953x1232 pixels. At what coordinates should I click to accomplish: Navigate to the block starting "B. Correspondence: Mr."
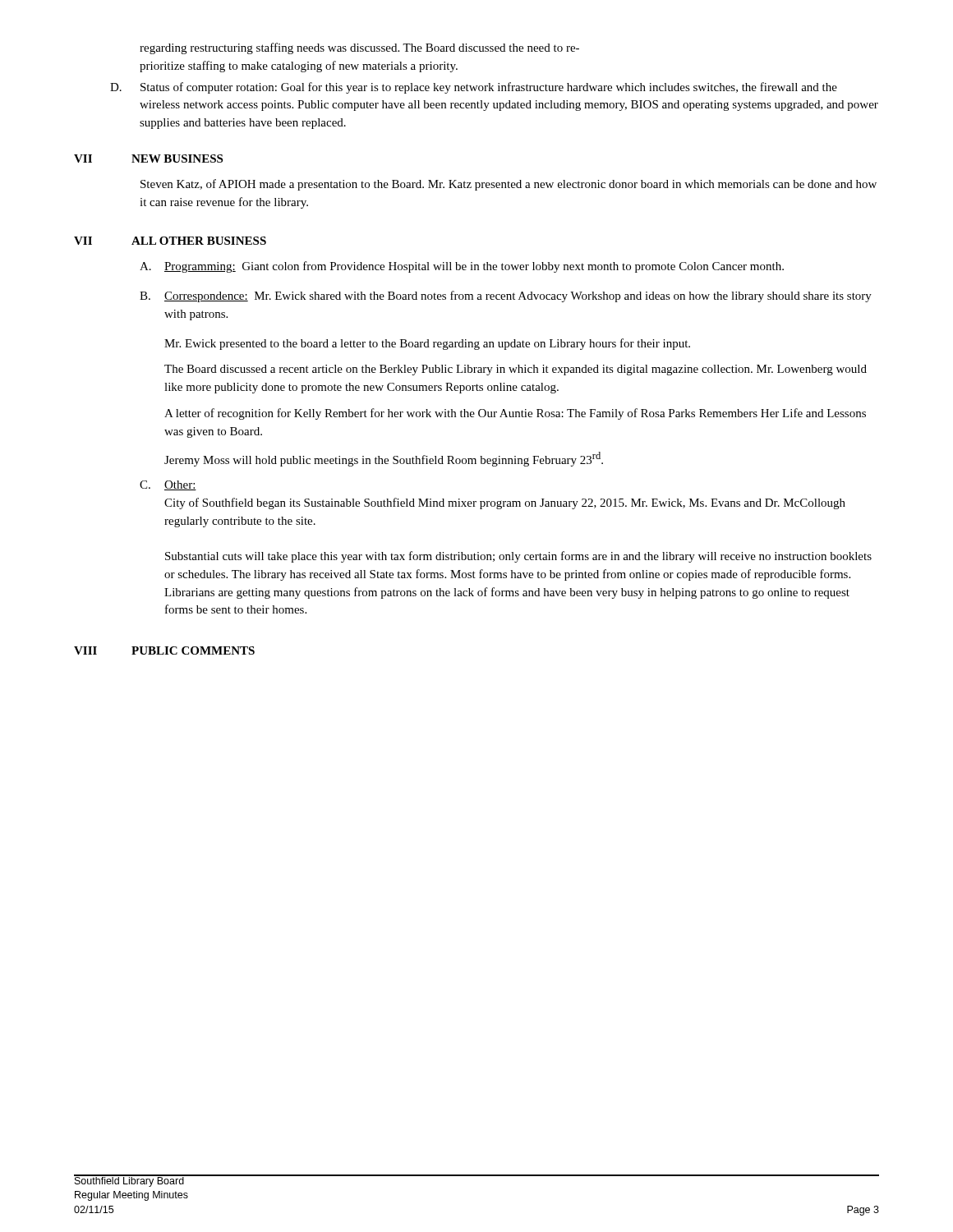click(x=509, y=305)
